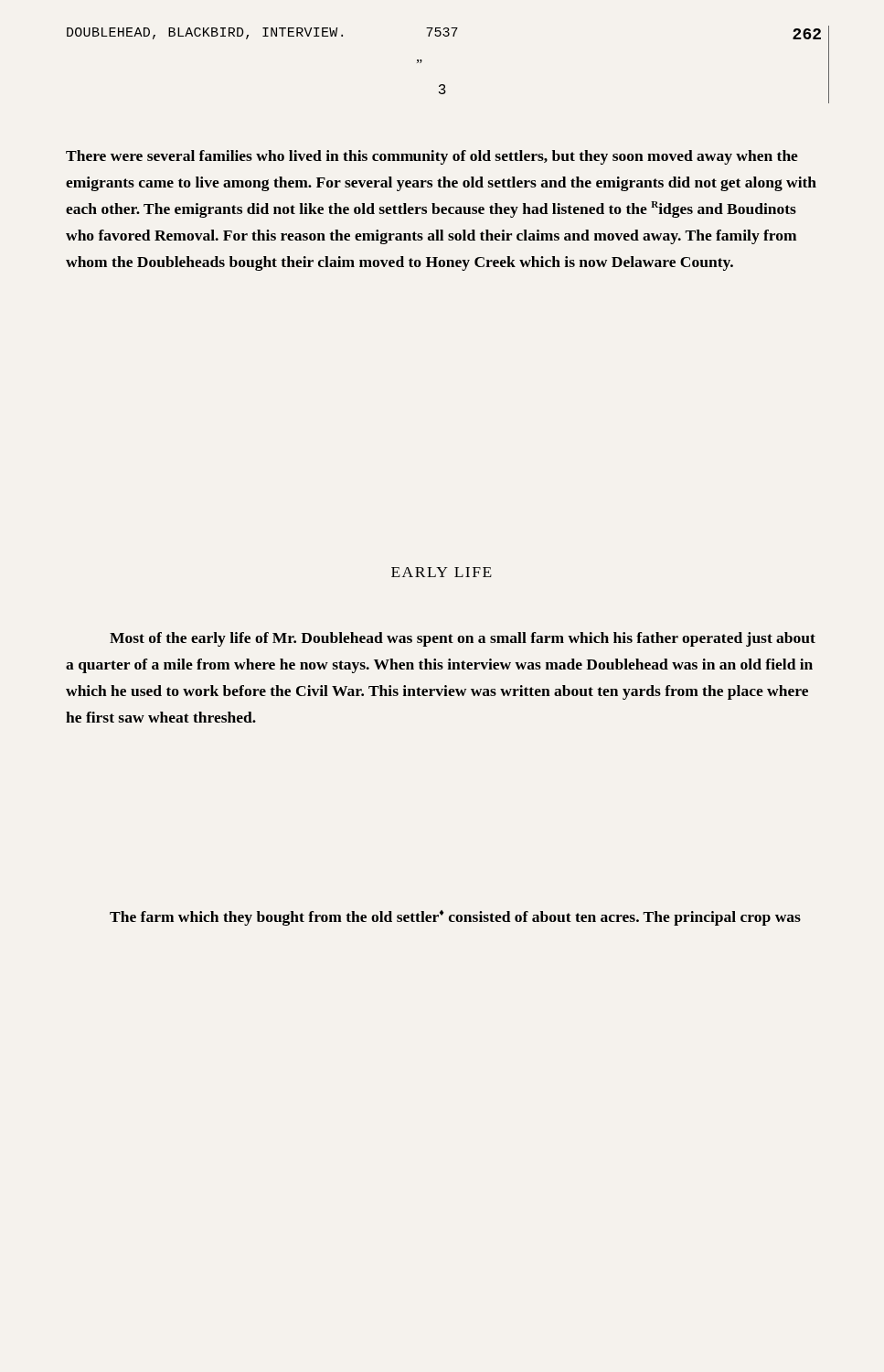Locate the text block that reads "There were several"
The height and width of the screenshot is (1372, 884).
pos(442,209)
